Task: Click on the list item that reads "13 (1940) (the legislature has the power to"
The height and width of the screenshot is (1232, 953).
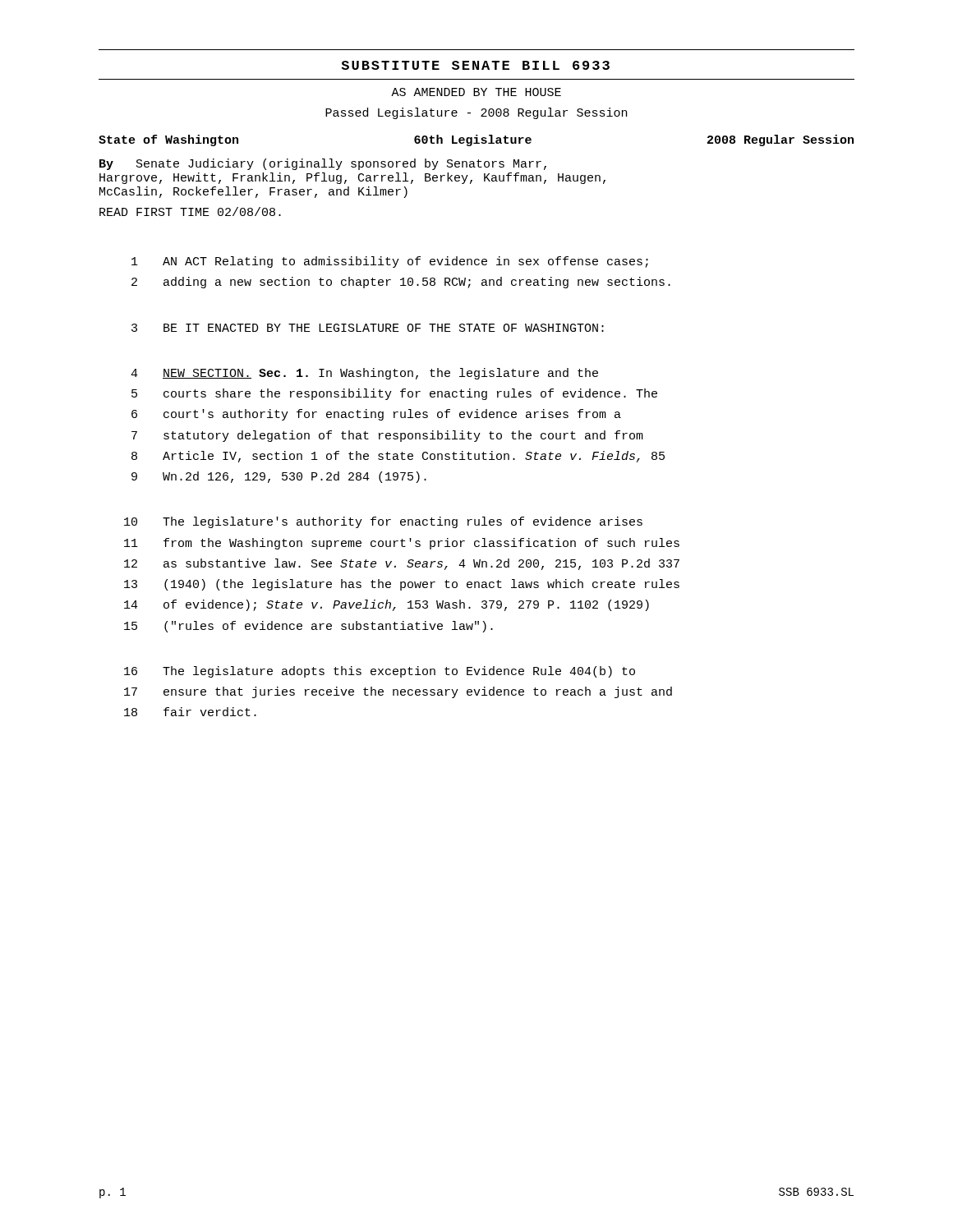Action: pos(476,585)
